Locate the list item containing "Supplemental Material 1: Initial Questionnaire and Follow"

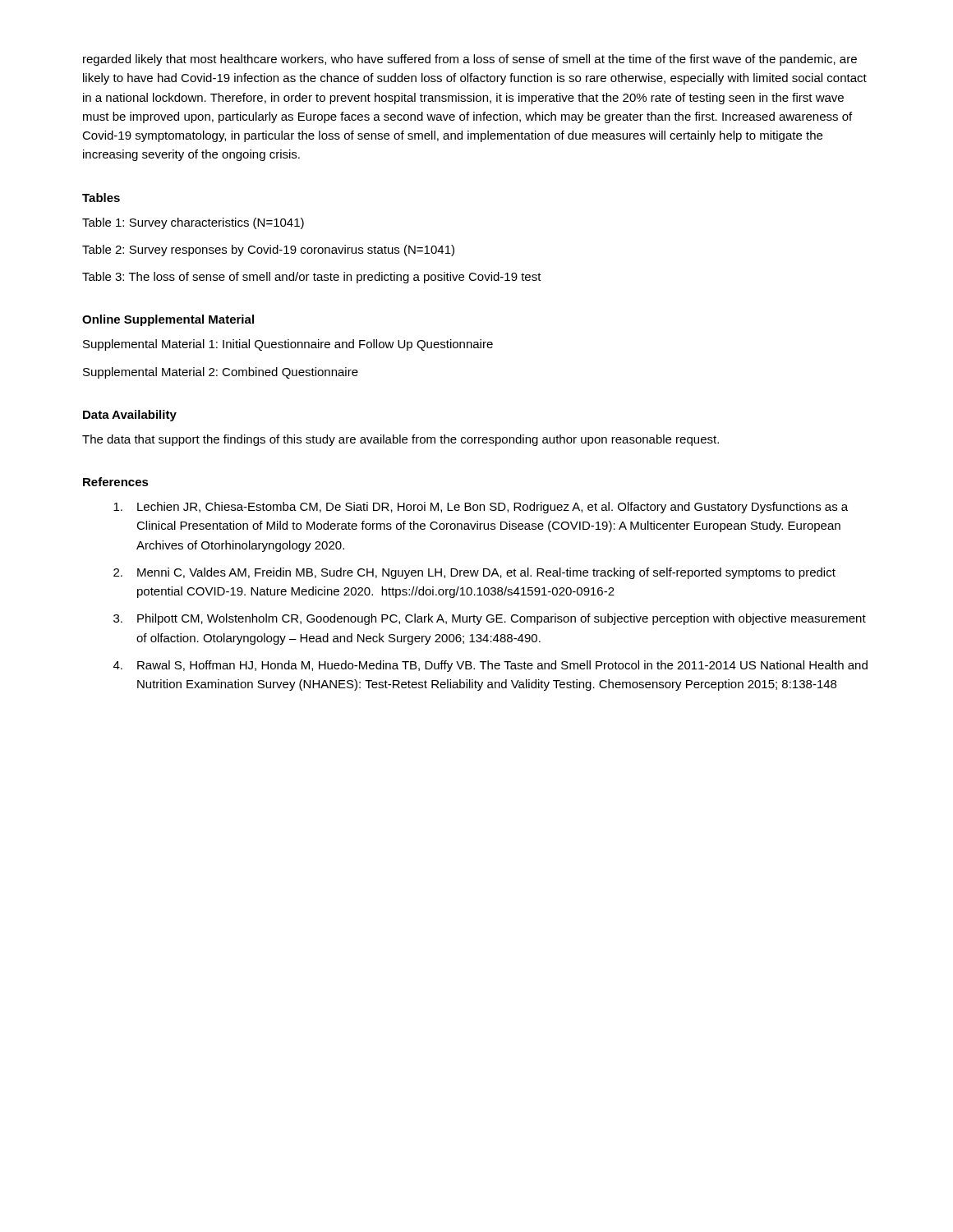tap(288, 344)
